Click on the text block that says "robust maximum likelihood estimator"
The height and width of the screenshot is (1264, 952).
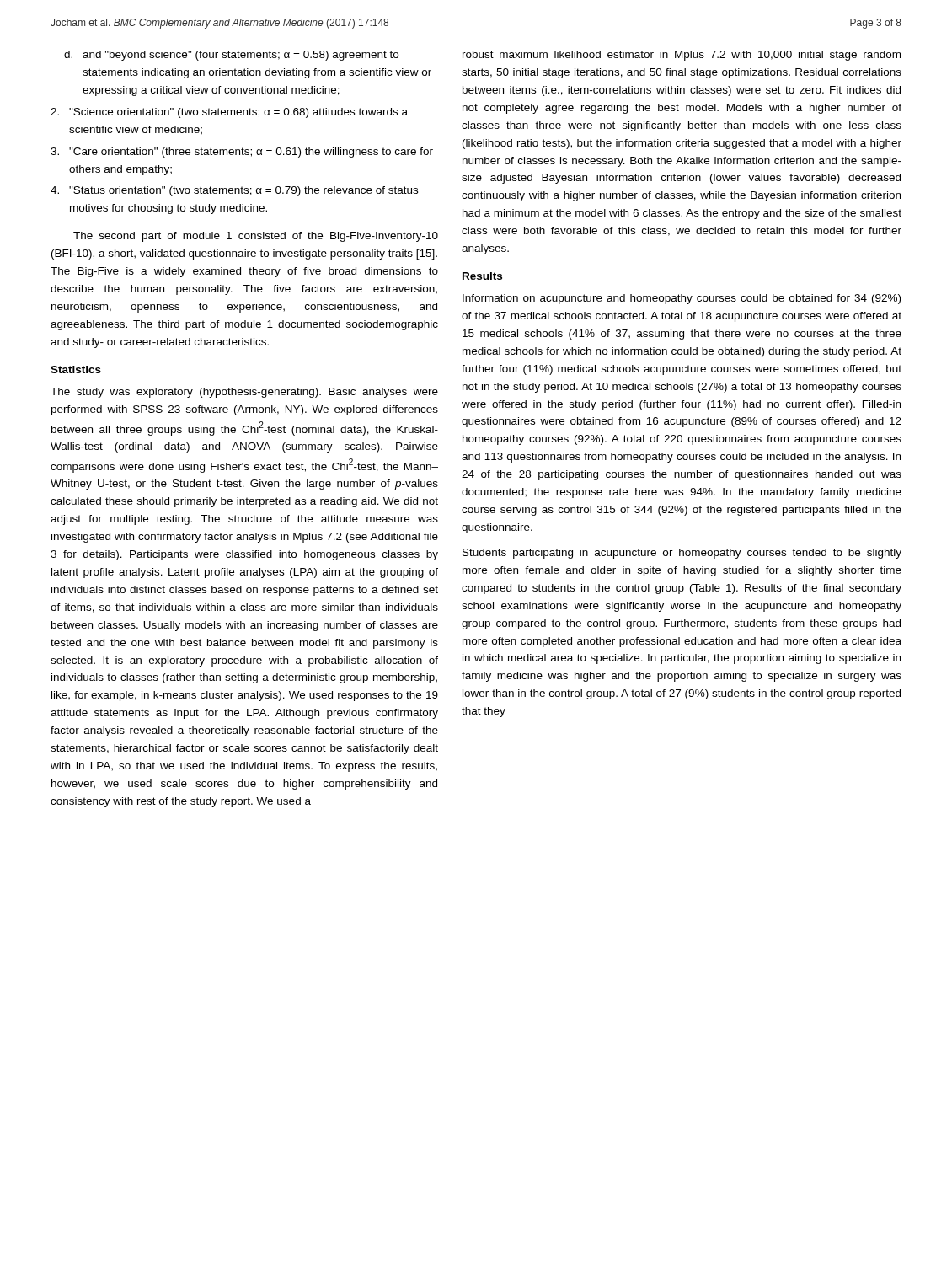point(682,152)
